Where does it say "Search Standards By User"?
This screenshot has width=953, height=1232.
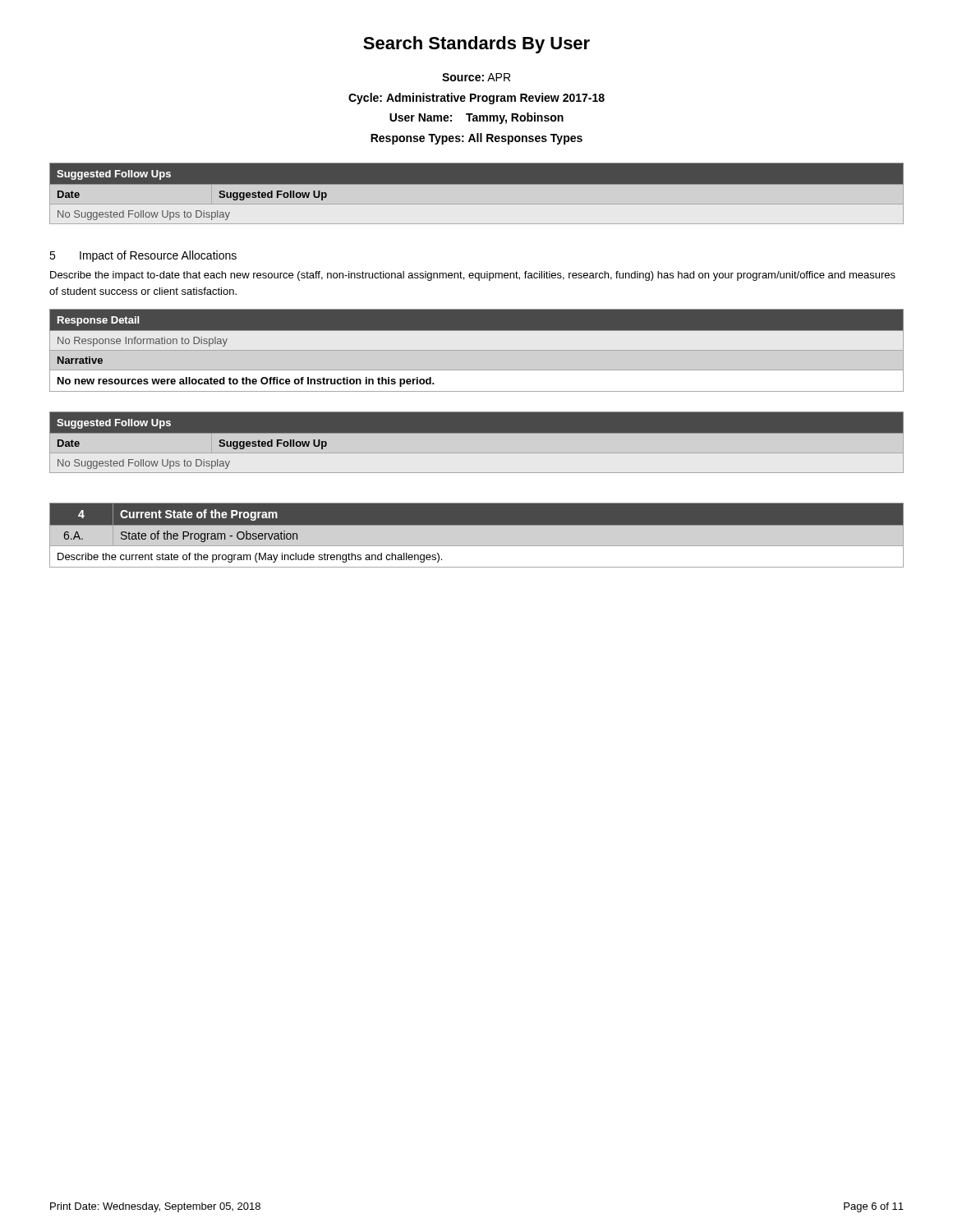click(x=476, y=43)
